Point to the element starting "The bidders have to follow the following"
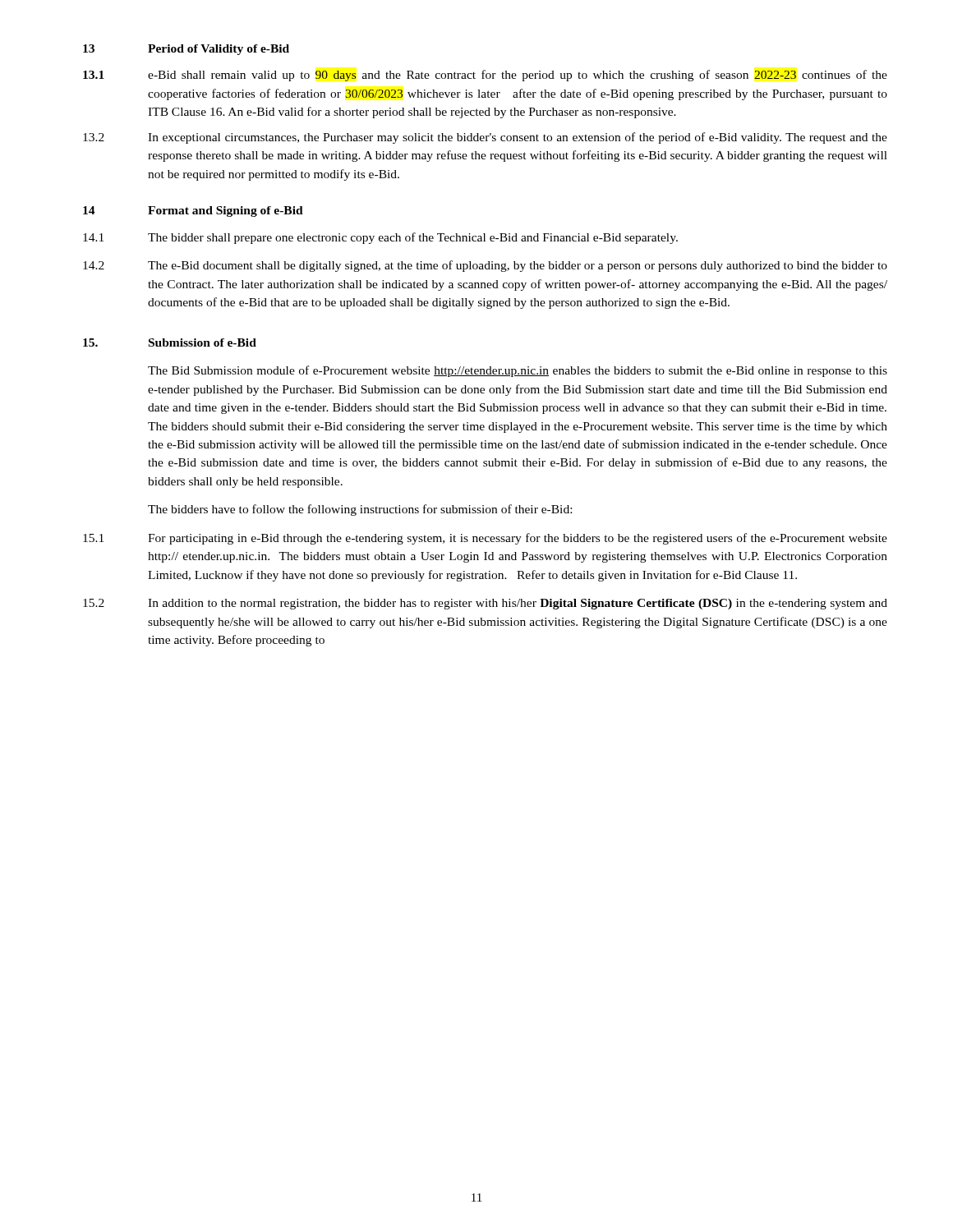The height and width of the screenshot is (1232, 953). coord(360,509)
